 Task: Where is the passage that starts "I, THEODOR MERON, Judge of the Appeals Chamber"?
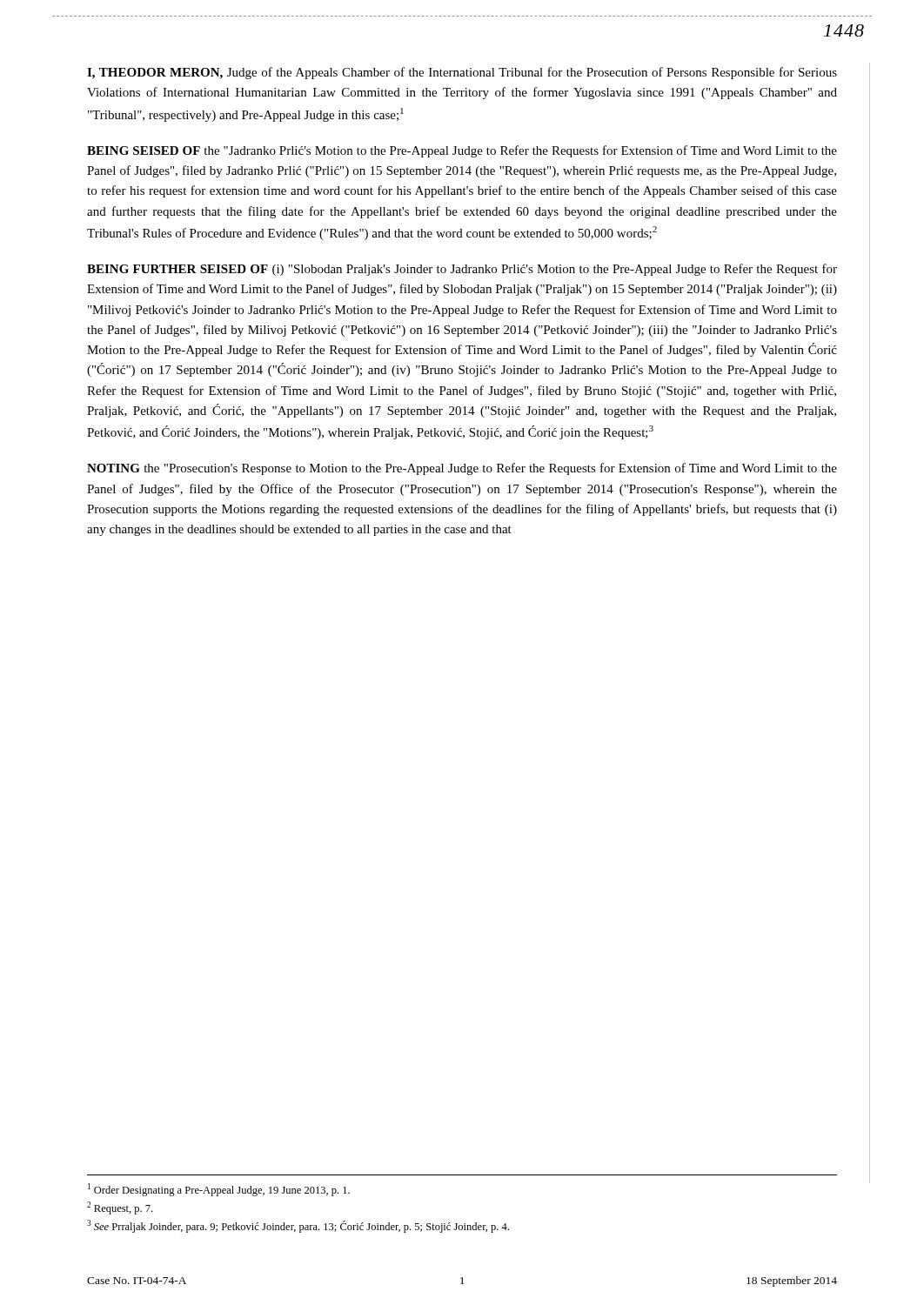[x=462, y=93]
